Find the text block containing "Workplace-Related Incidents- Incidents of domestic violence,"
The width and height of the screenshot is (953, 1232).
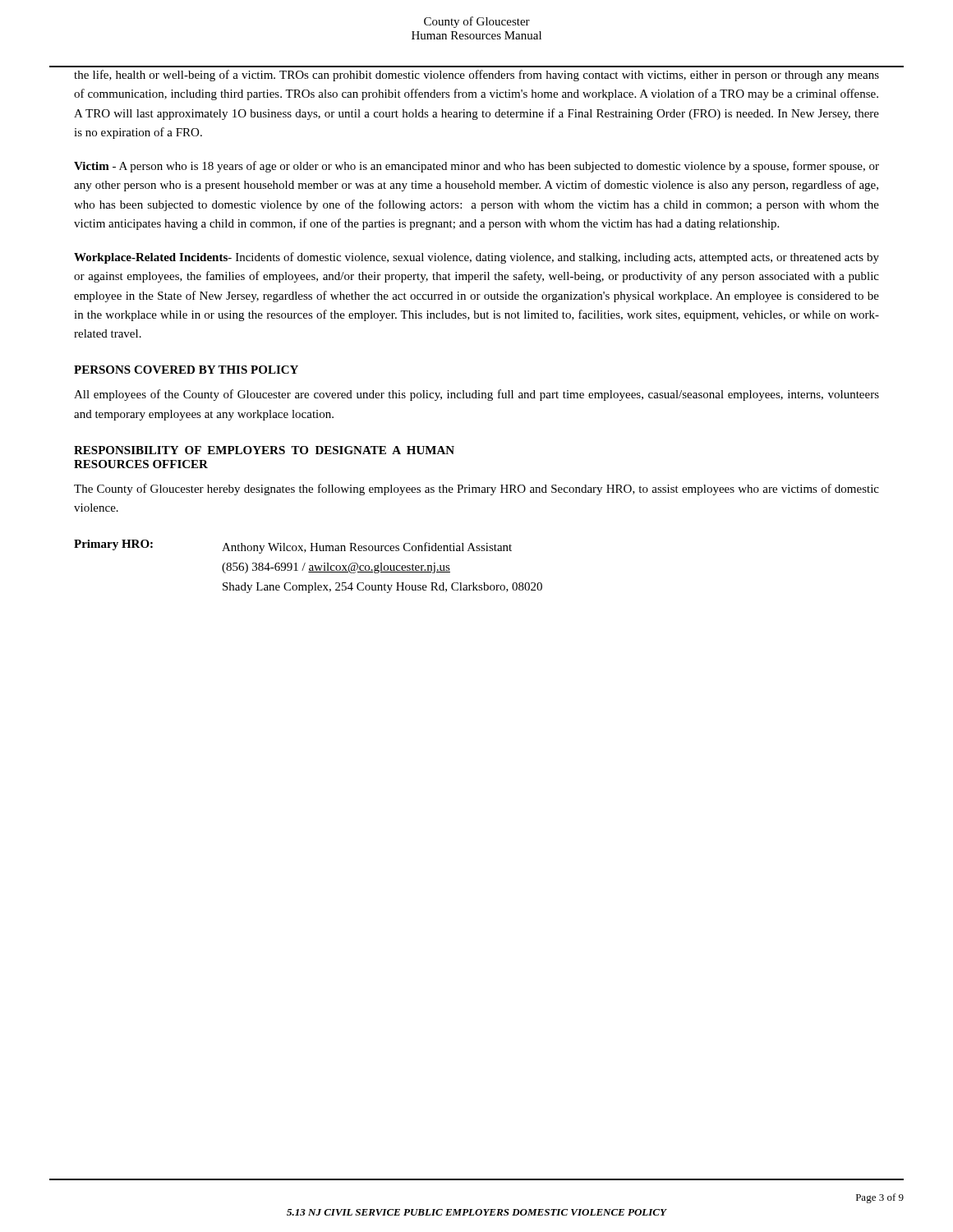pos(476,295)
